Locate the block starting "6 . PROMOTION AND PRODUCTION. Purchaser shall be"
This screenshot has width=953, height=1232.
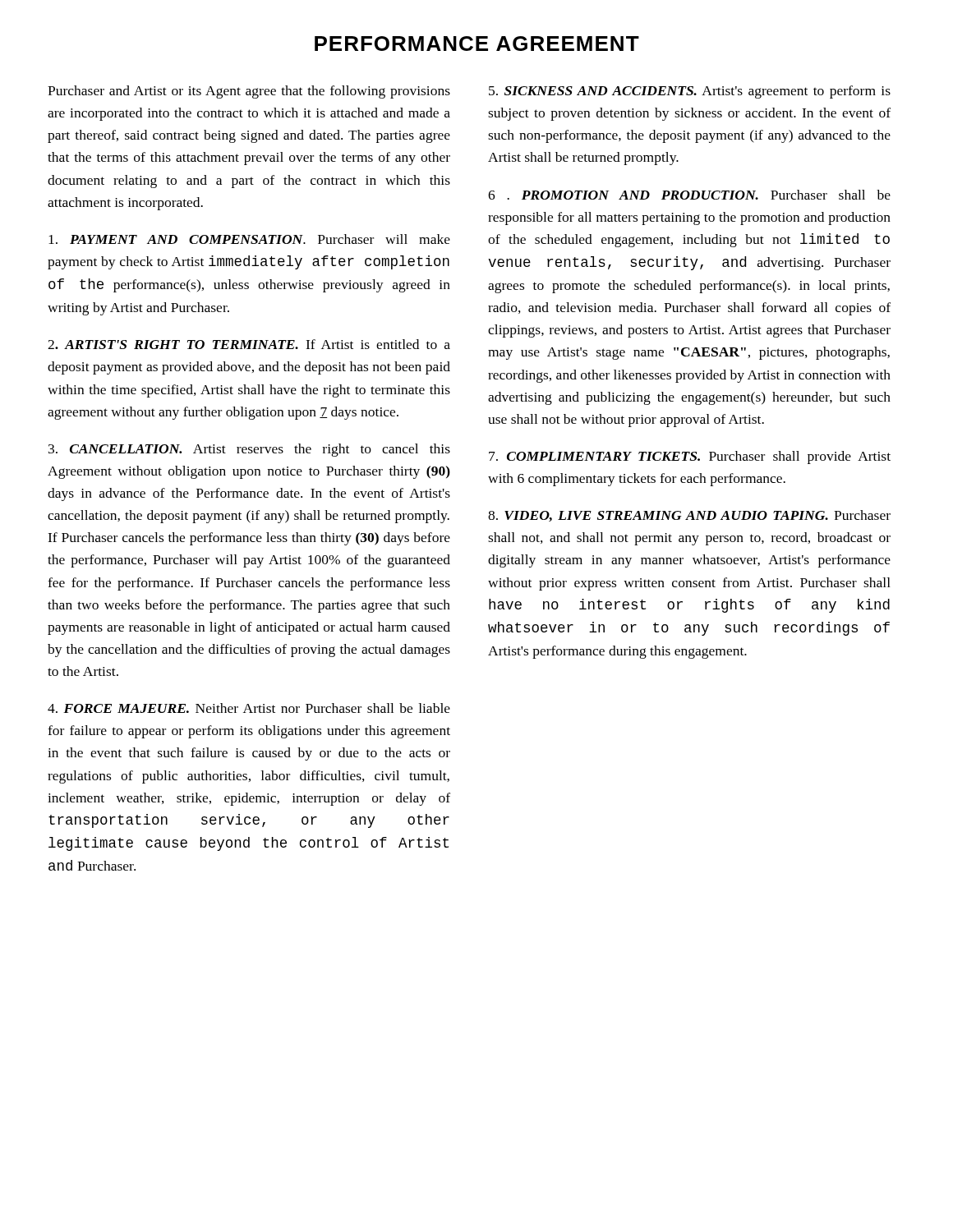pos(689,306)
